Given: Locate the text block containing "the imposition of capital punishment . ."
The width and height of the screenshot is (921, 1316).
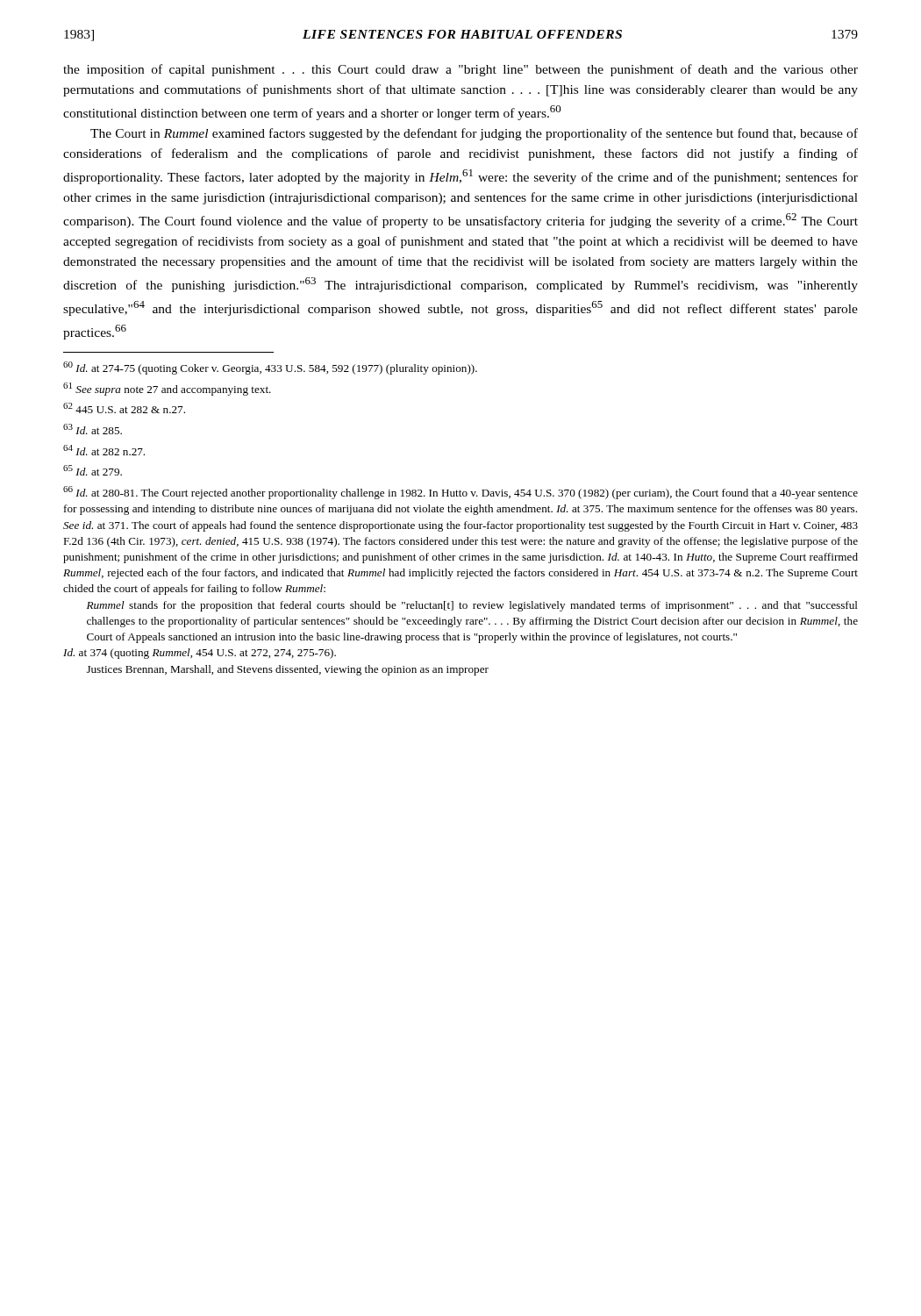Looking at the screenshot, I should (x=460, y=201).
